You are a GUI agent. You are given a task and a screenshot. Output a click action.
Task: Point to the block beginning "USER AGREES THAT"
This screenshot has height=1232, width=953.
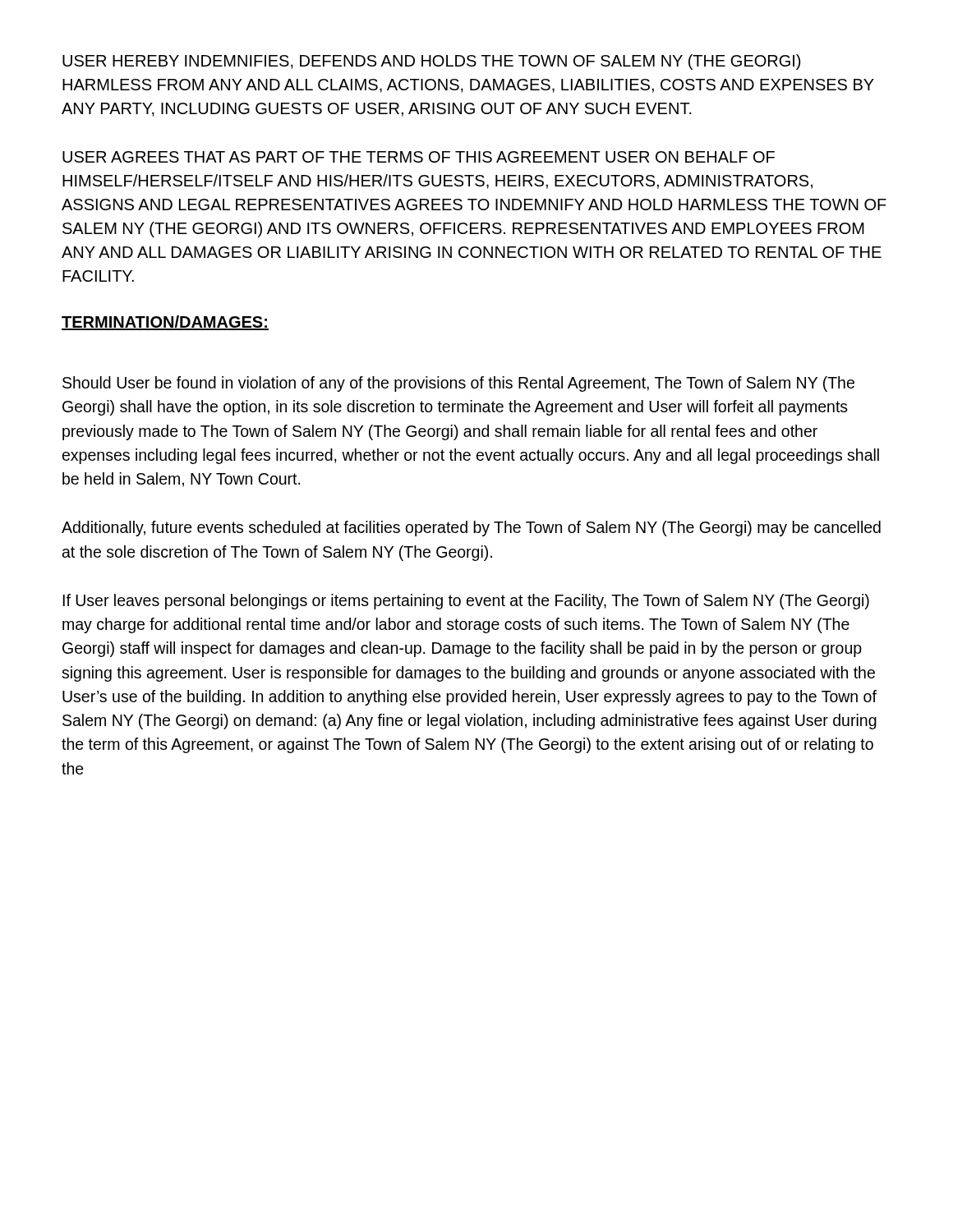click(474, 216)
